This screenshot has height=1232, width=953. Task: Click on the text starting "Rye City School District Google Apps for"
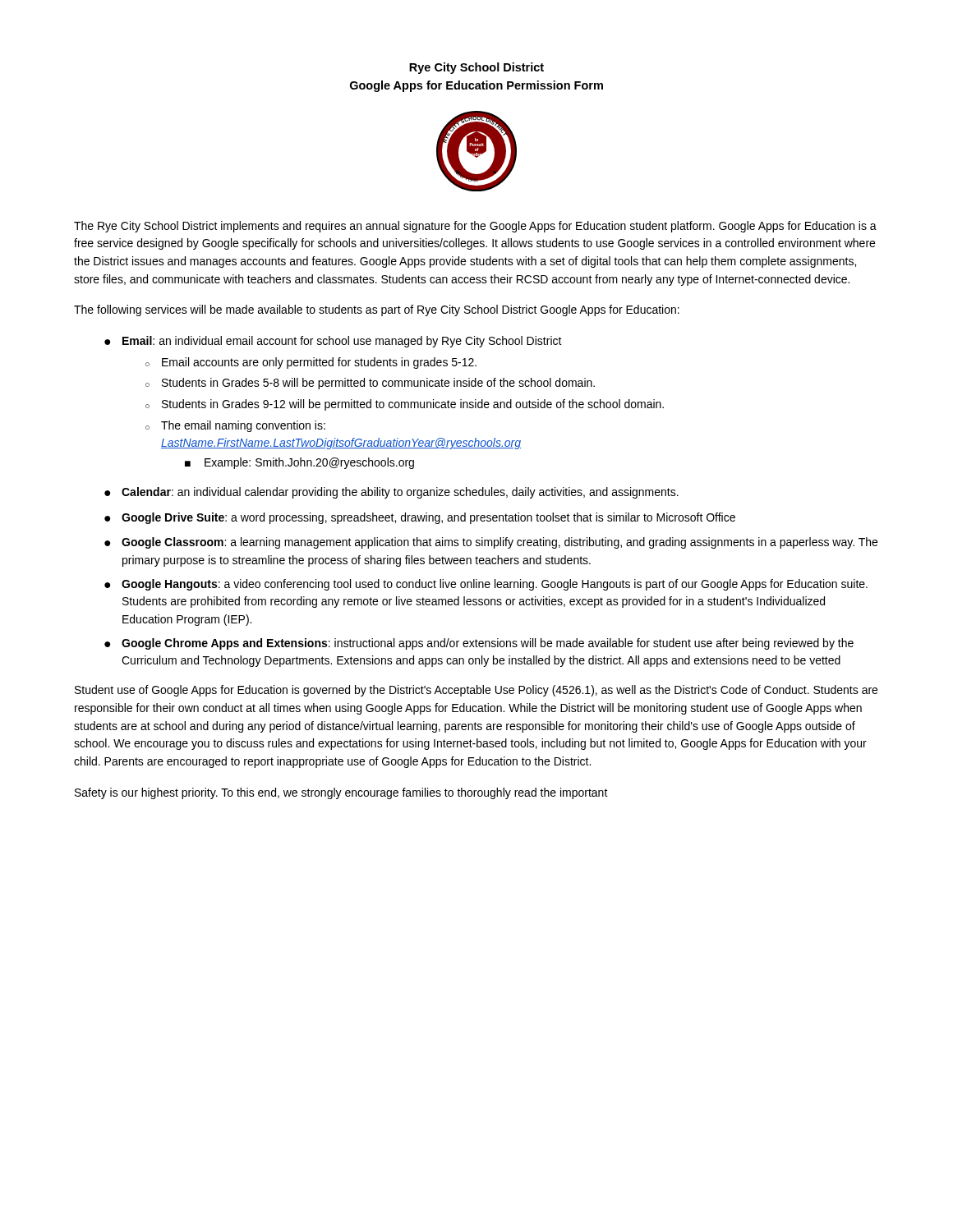pos(476,76)
